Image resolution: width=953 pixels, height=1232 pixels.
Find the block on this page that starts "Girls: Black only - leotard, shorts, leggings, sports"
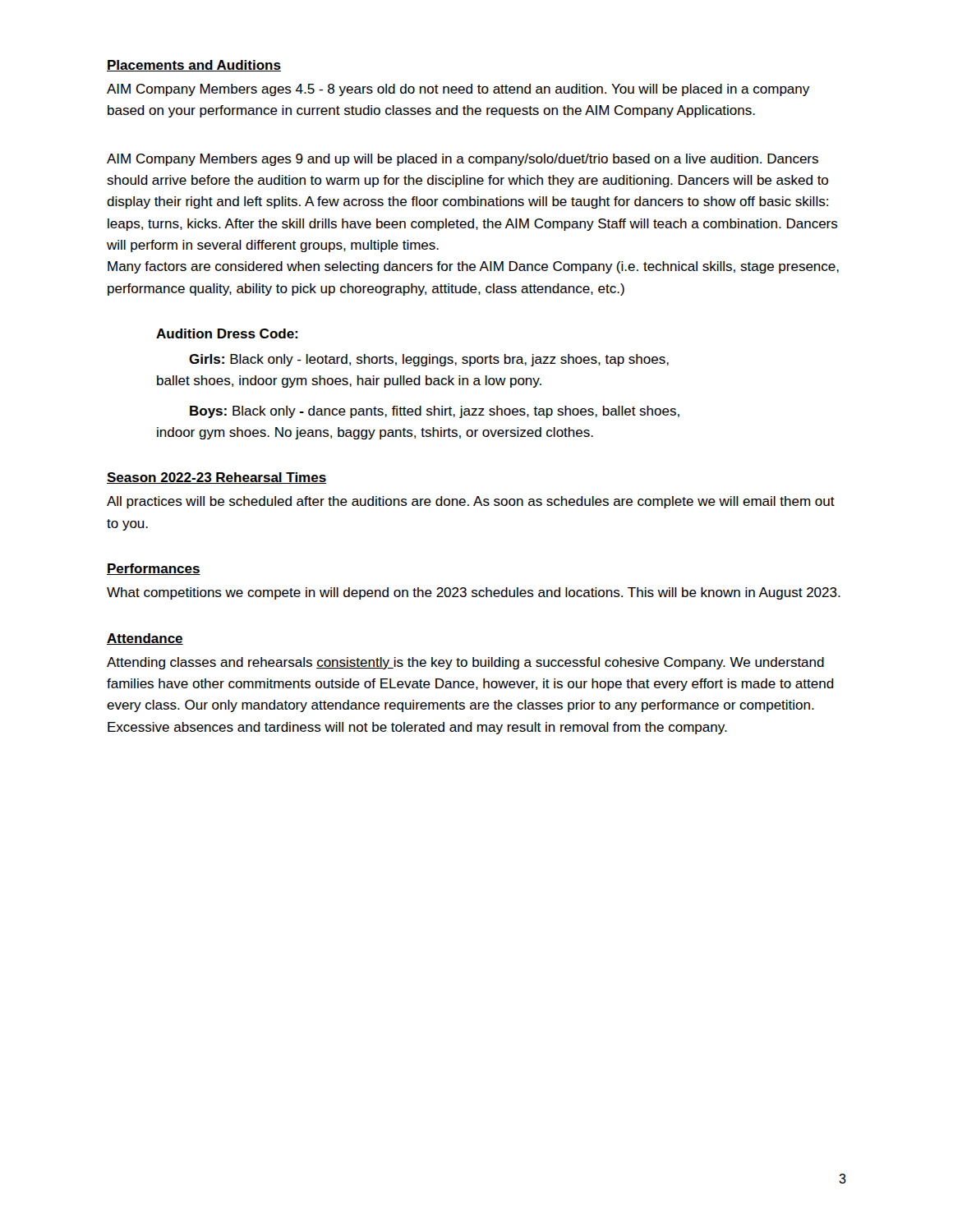(413, 370)
